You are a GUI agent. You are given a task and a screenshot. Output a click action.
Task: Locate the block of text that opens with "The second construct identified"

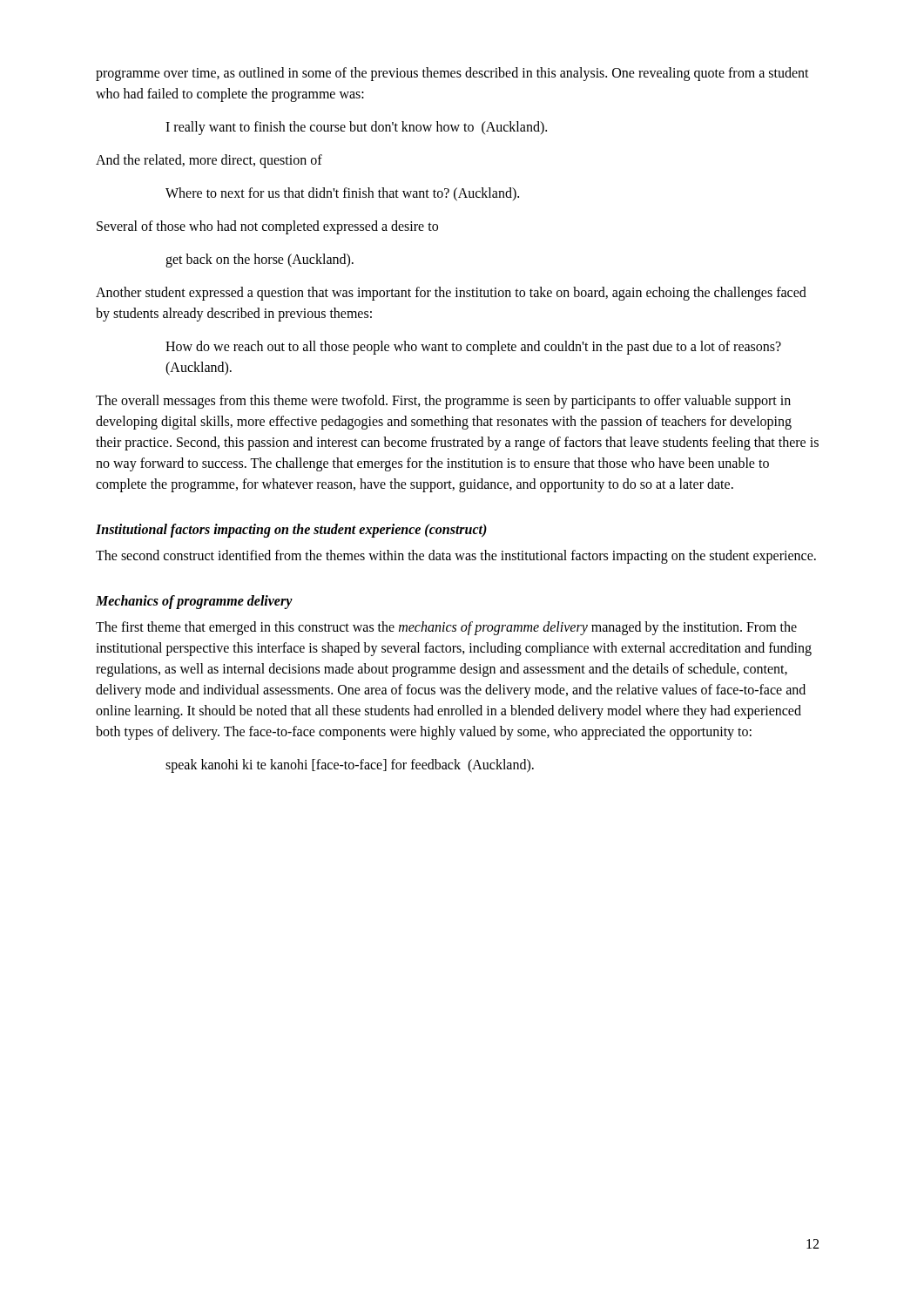(x=456, y=555)
